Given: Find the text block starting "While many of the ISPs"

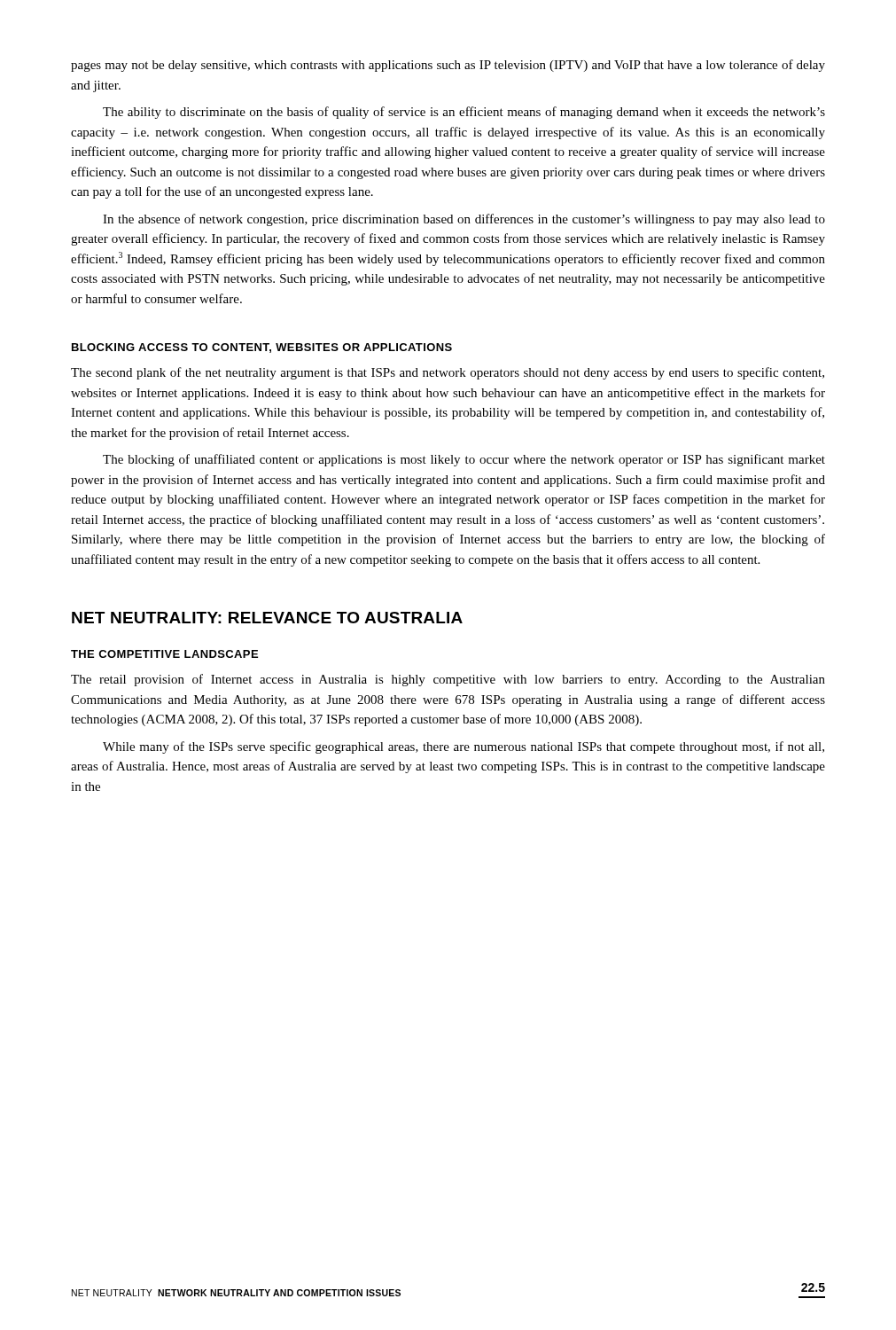Looking at the screenshot, I should click(x=448, y=766).
